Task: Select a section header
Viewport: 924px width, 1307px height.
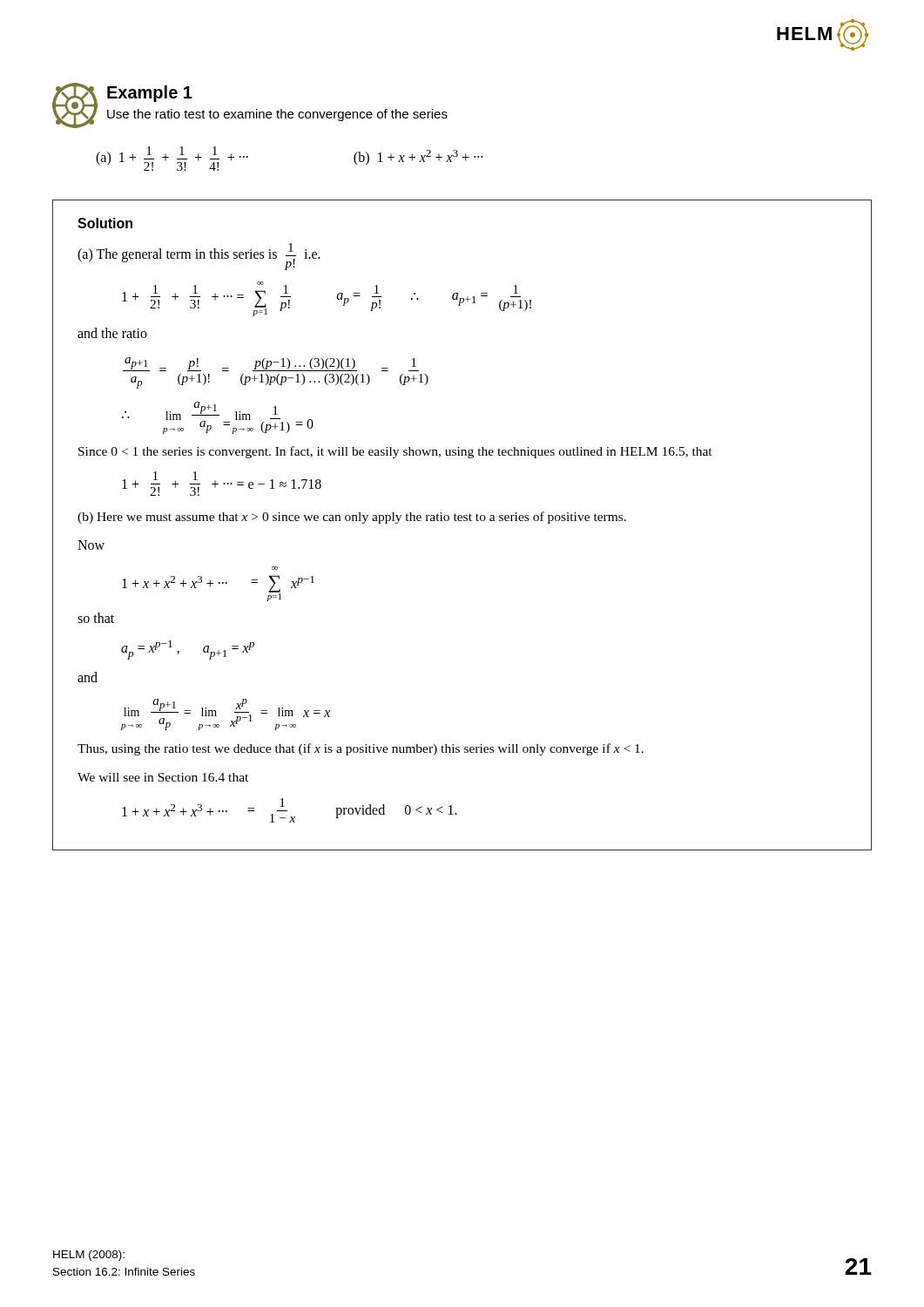Action: coord(250,105)
